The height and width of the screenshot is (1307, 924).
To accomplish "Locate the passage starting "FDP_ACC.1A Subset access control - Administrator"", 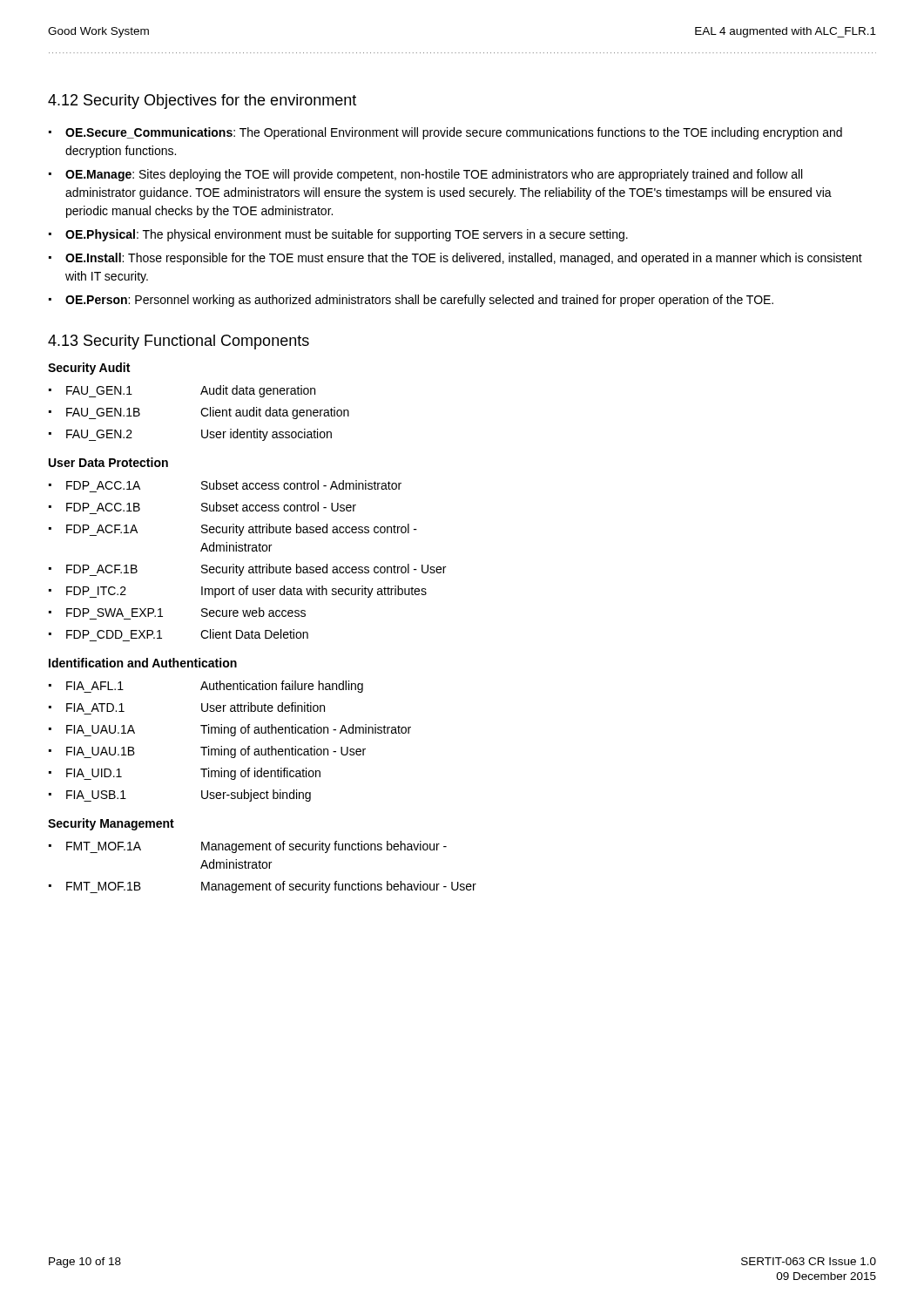I will tap(233, 486).
